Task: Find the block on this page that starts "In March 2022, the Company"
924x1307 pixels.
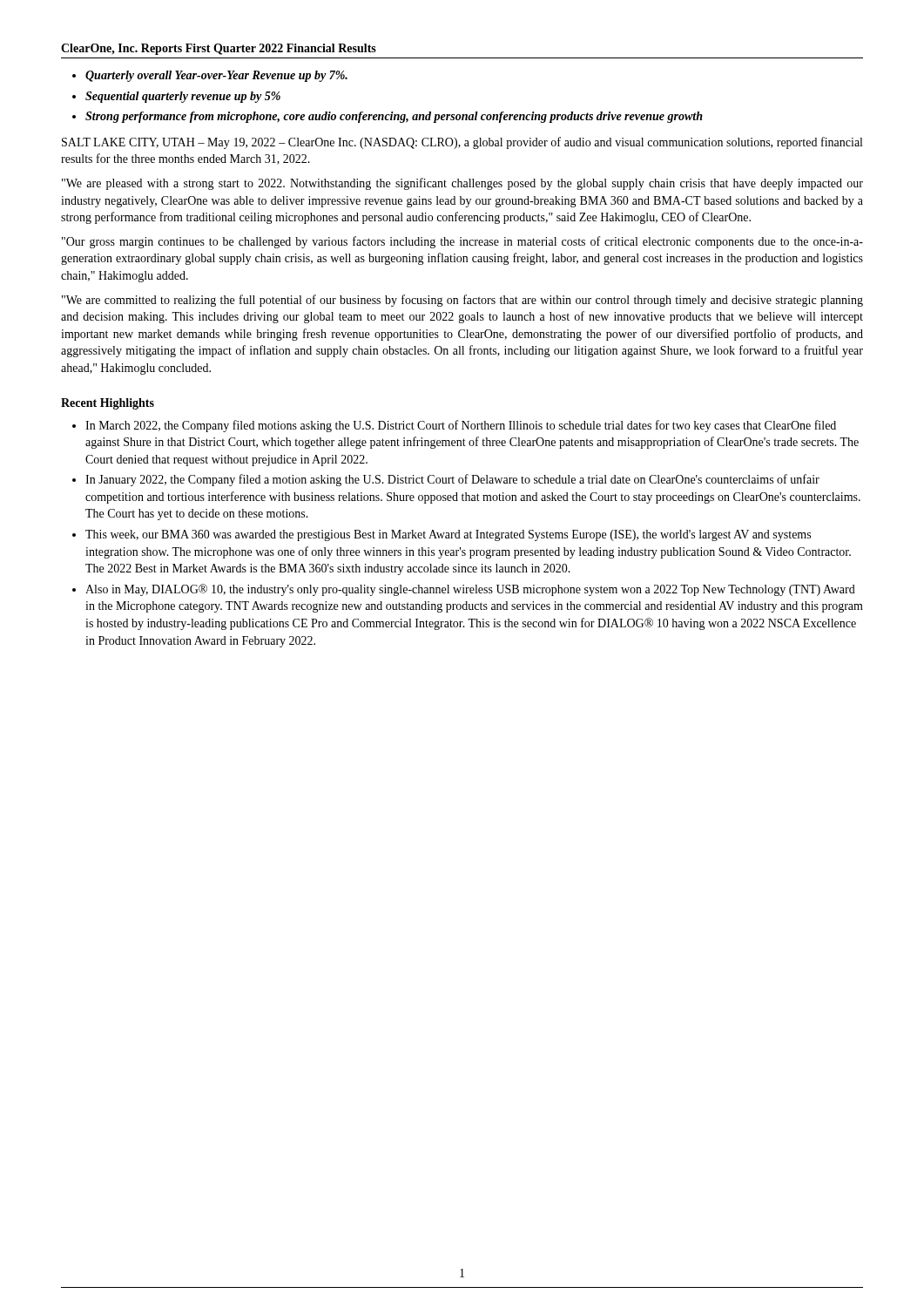Action: (472, 442)
